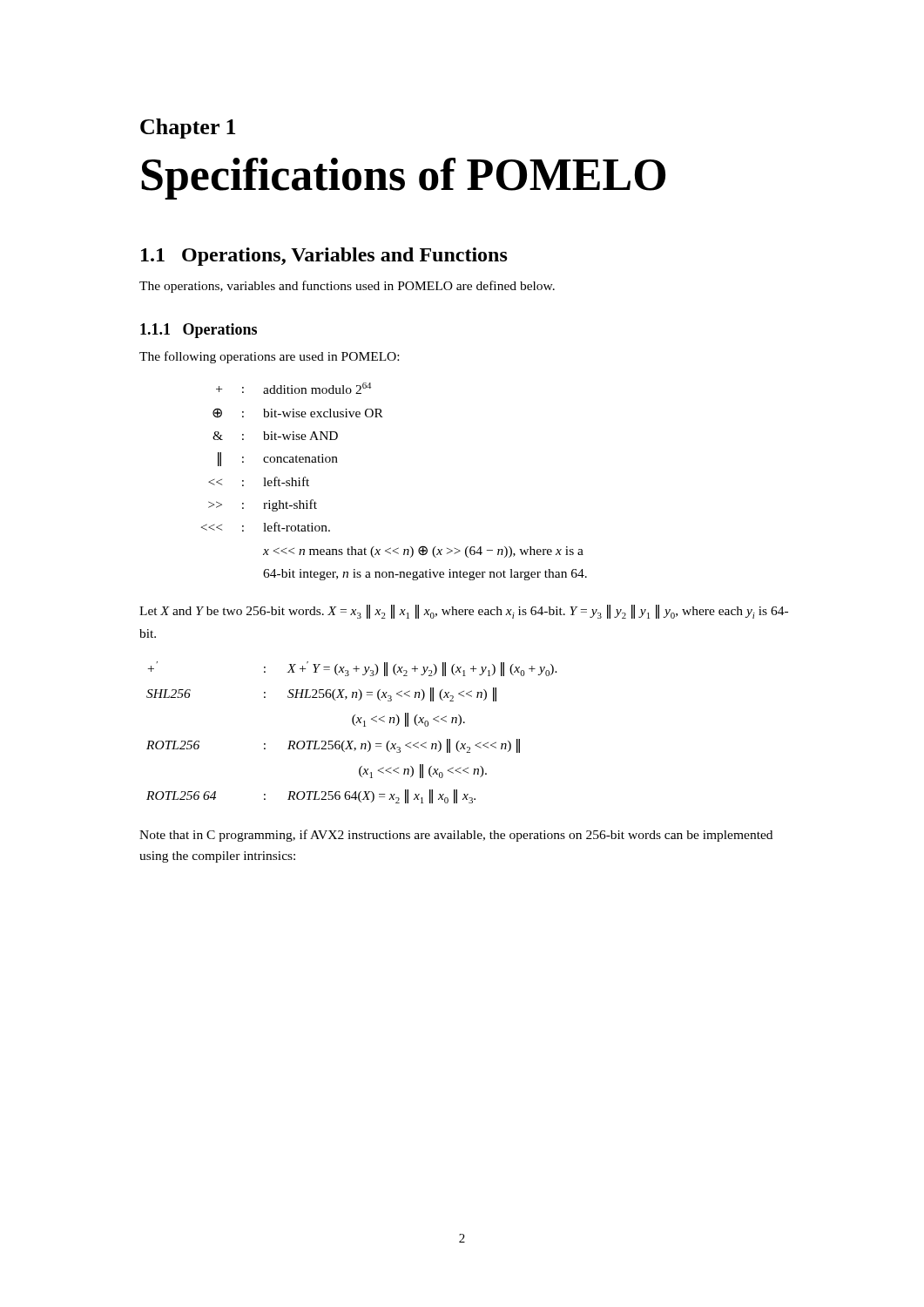Viewport: 924px width, 1307px height.
Task: Find the block on this page that starts "The operations, variables and"
Action: [347, 285]
